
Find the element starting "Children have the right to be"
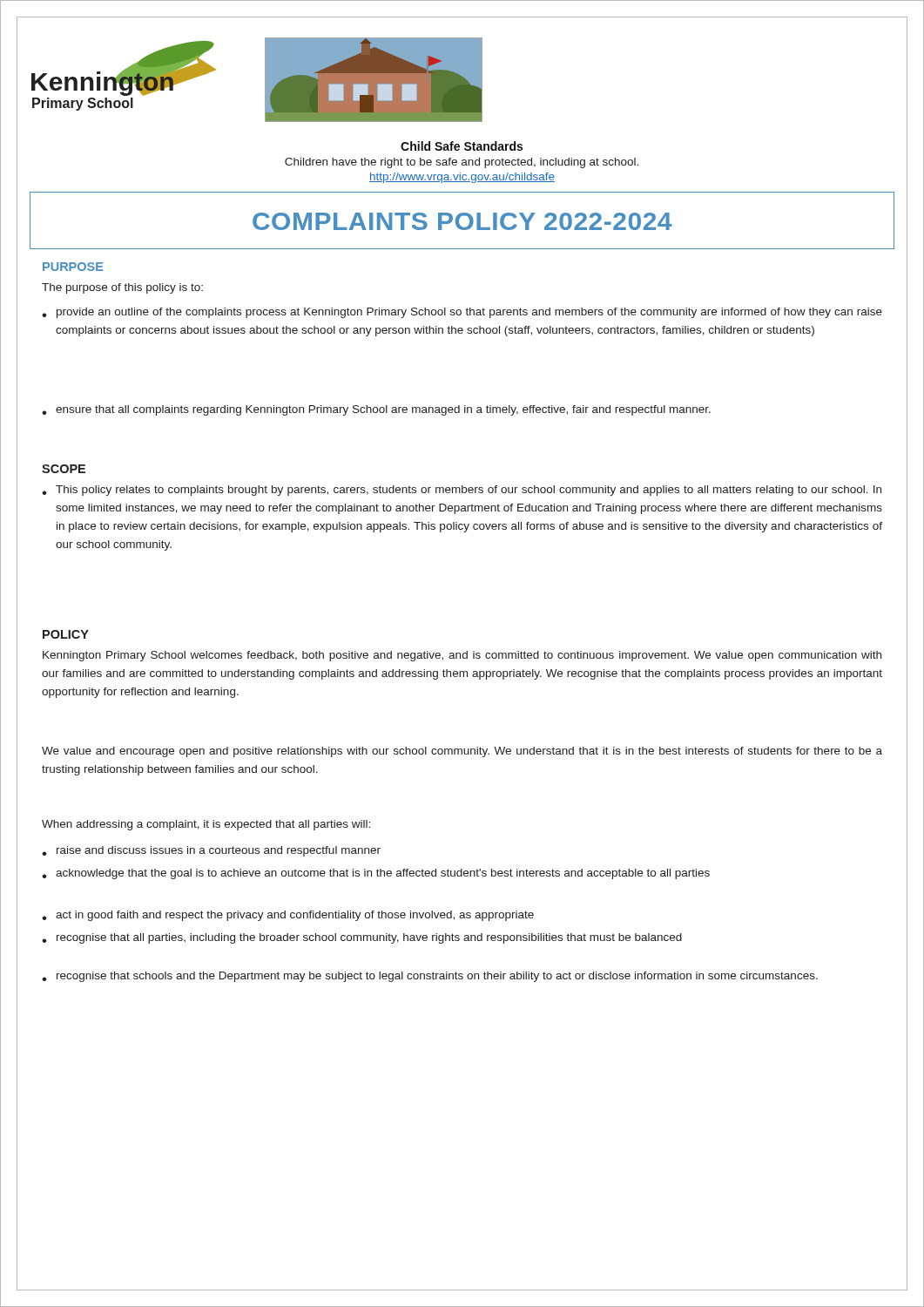[x=462, y=162]
